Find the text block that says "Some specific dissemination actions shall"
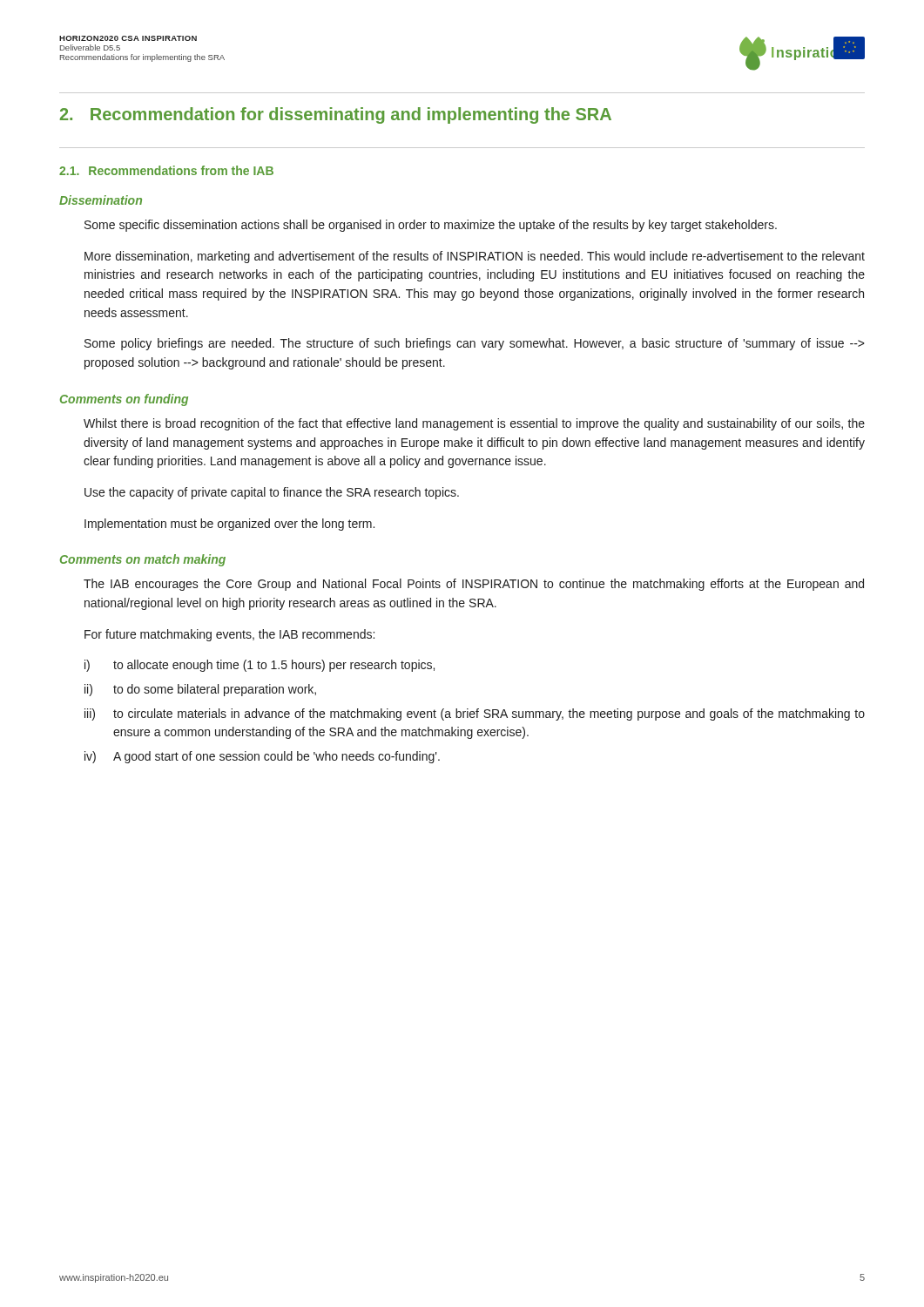This screenshot has height=1307, width=924. 431,225
